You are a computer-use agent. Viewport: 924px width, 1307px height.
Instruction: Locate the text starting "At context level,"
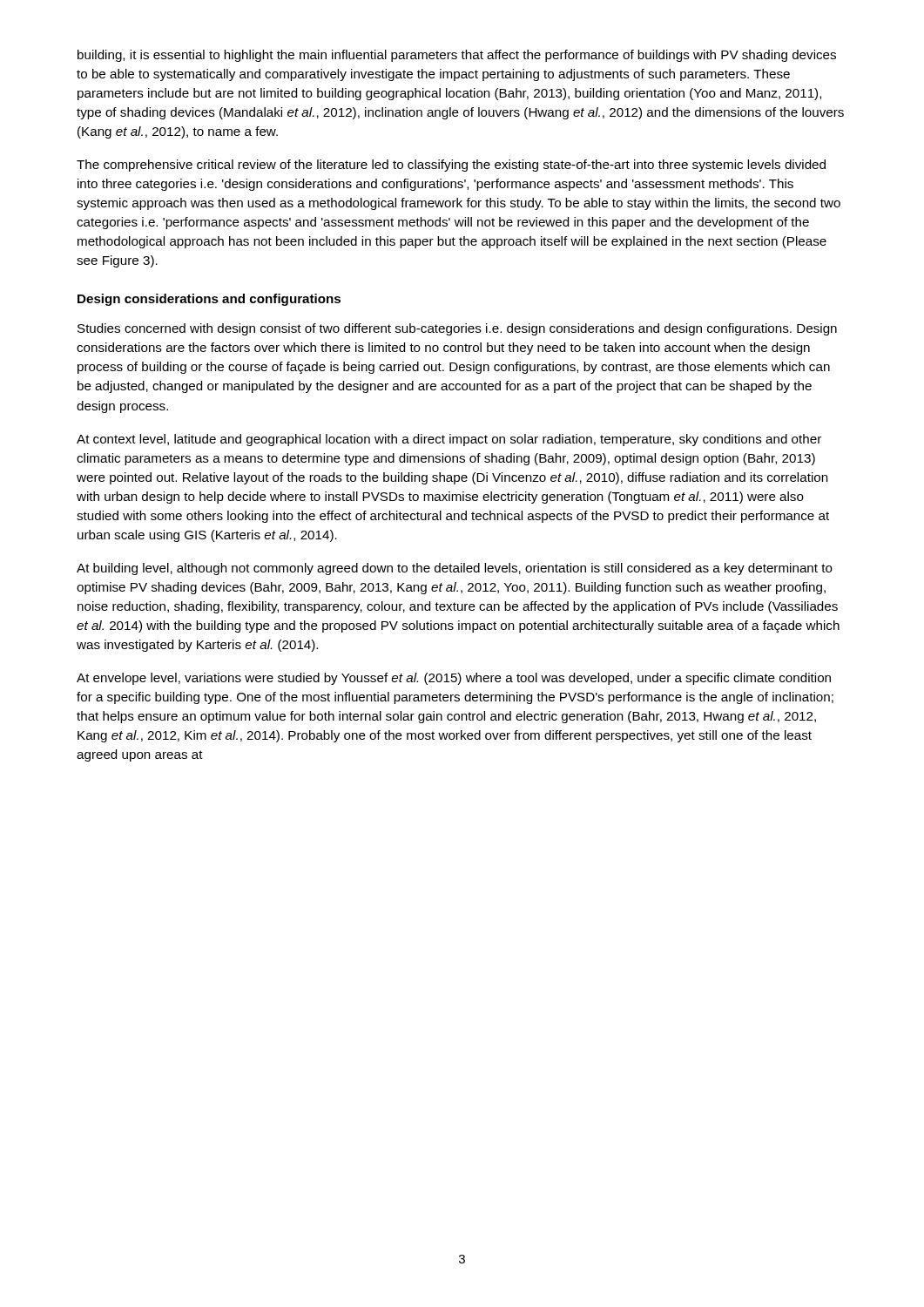pos(453,486)
